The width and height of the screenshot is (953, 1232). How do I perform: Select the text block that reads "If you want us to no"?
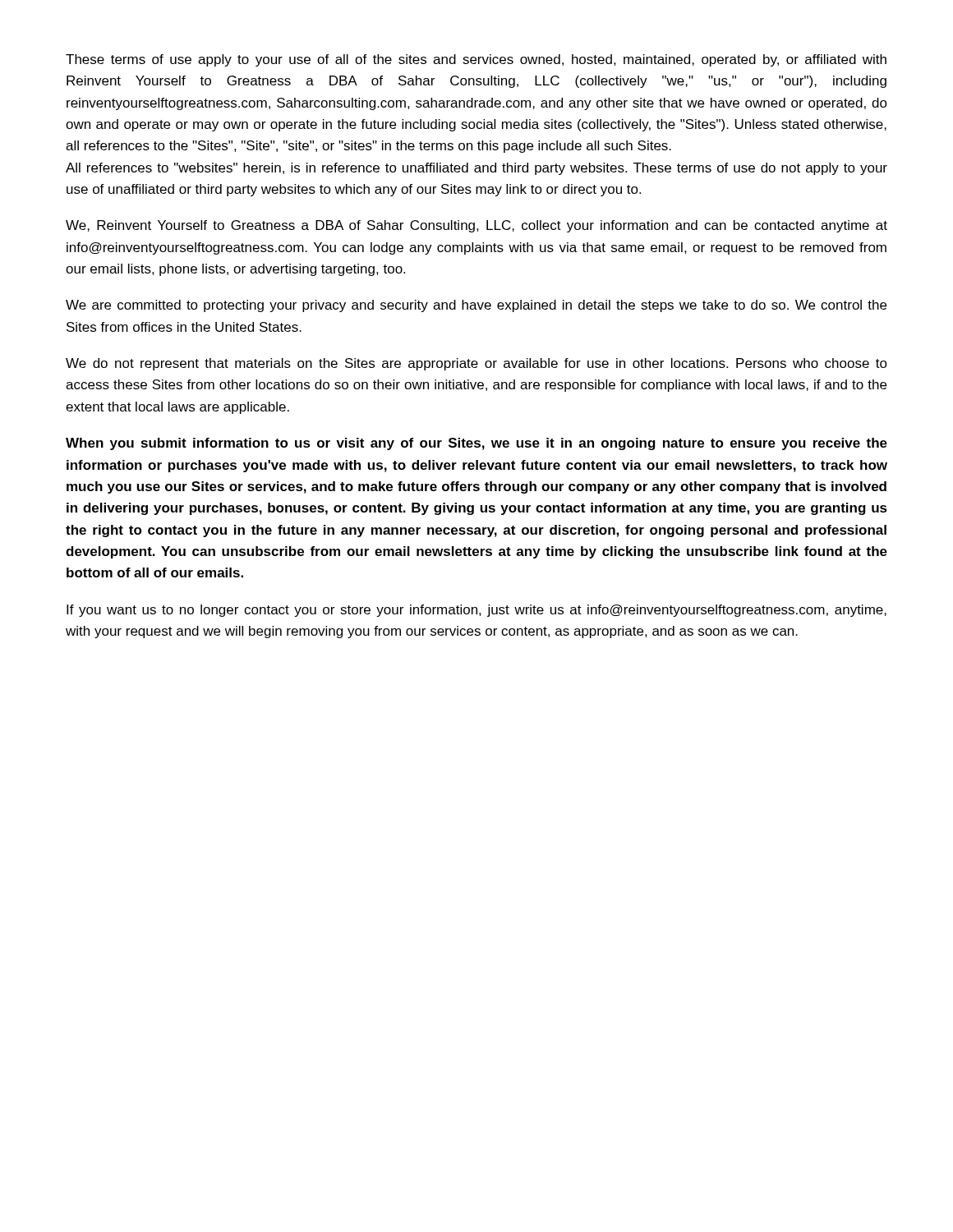[x=476, y=620]
